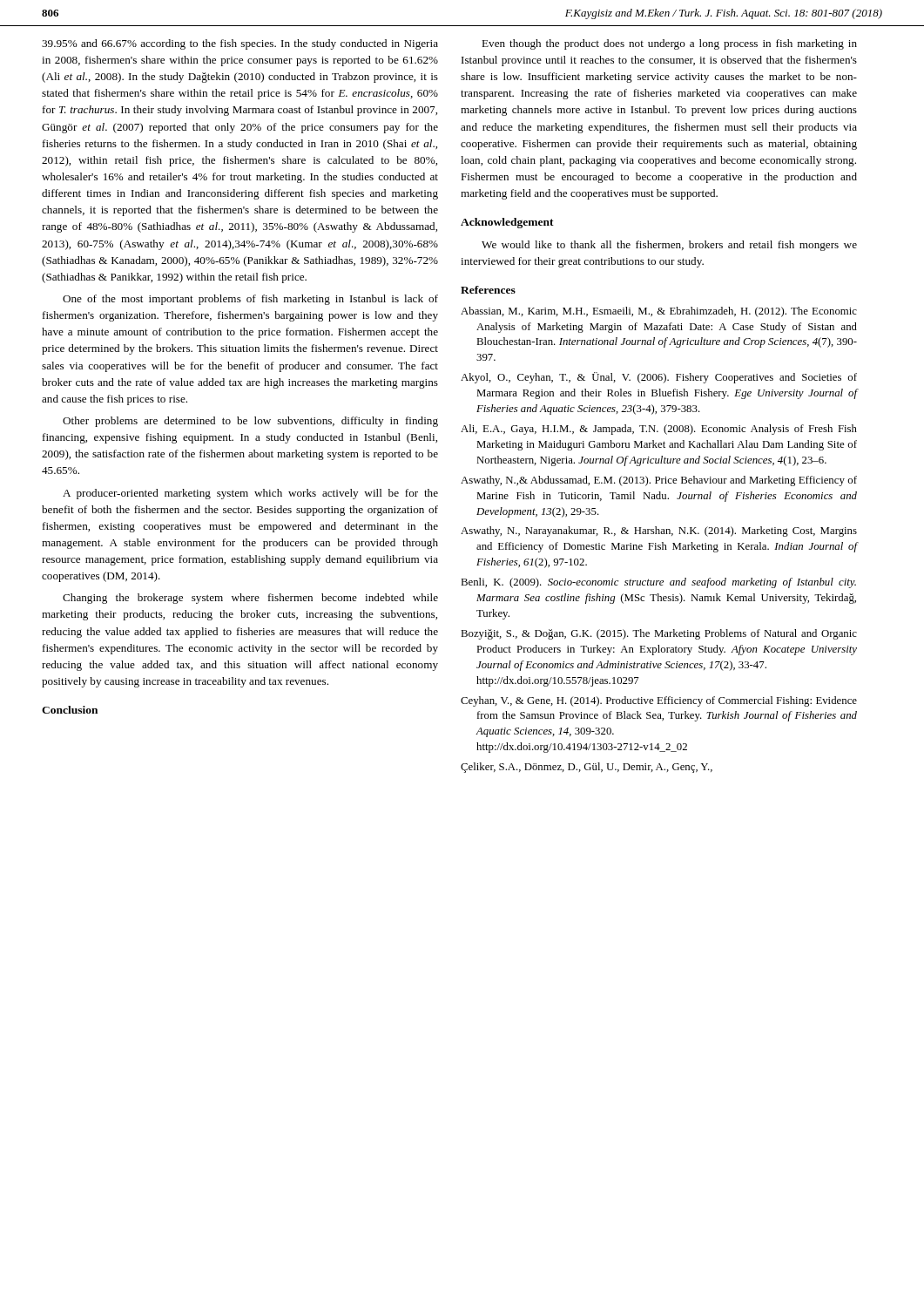Point to the block starting "Aswathy, N., Narayanakumar, R., &"
This screenshot has height=1307, width=924.
[x=659, y=548]
